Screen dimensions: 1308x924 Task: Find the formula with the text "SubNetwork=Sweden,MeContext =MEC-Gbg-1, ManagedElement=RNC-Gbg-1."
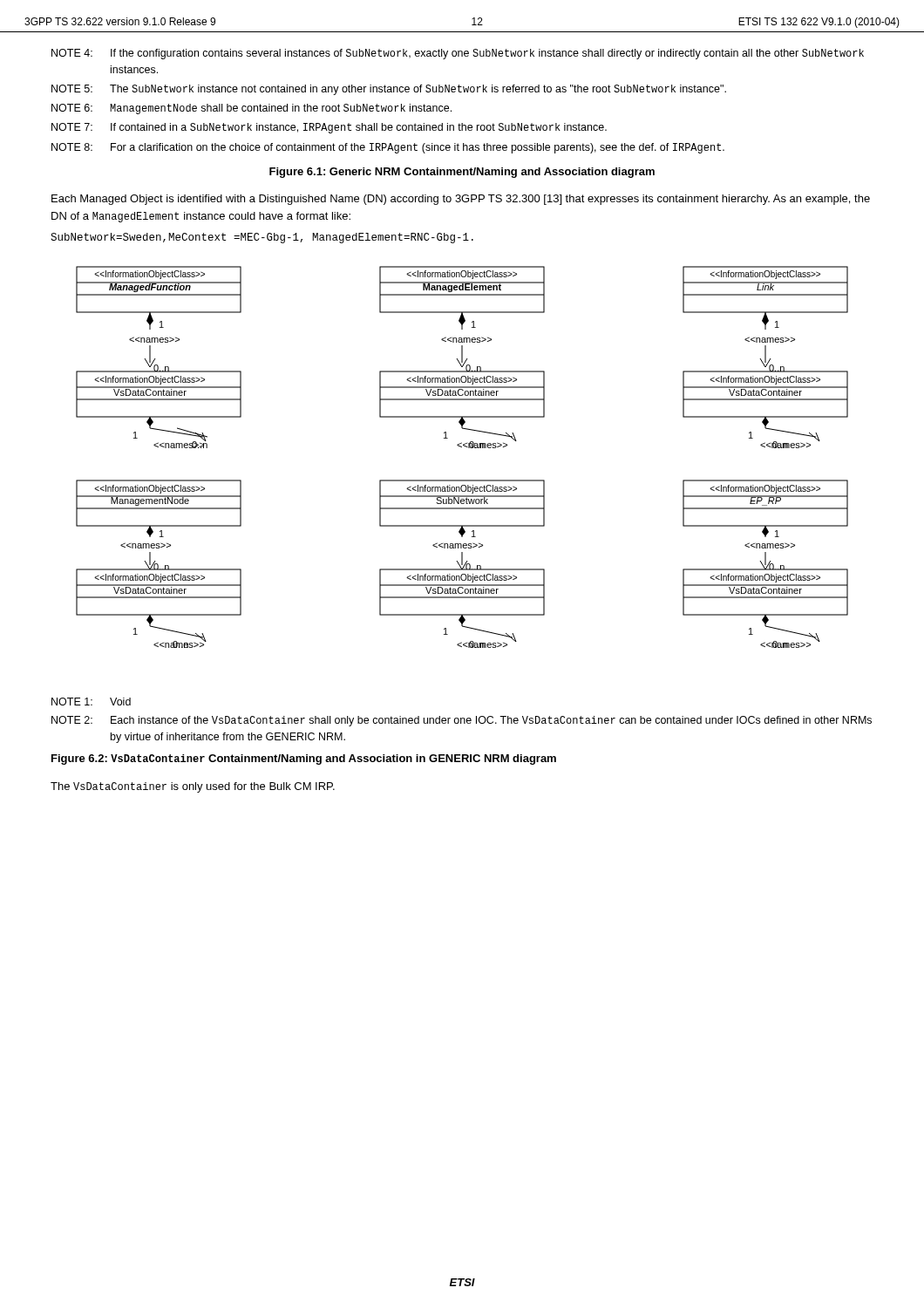pyautogui.click(x=263, y=238)
